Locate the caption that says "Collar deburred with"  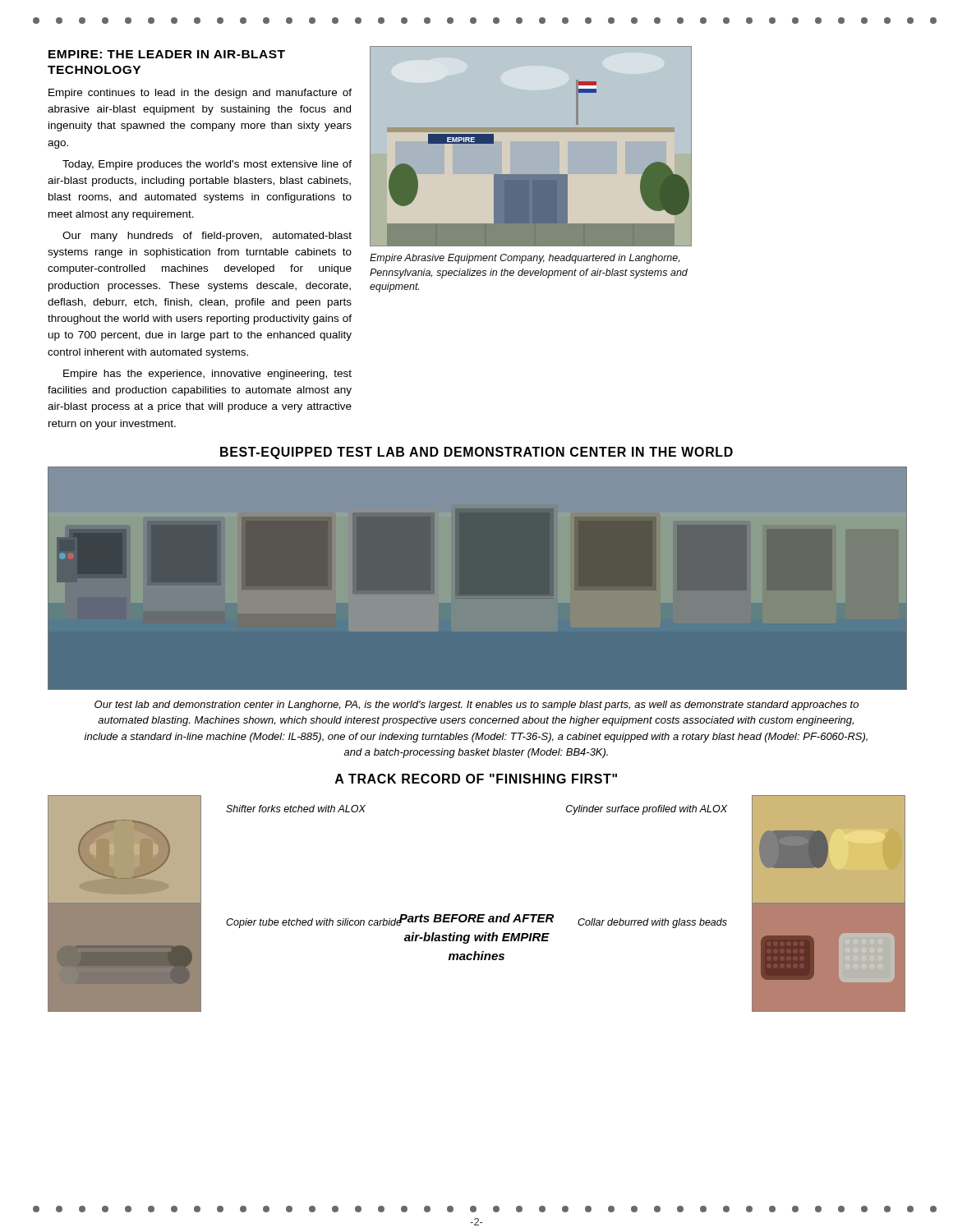point(652,922)
